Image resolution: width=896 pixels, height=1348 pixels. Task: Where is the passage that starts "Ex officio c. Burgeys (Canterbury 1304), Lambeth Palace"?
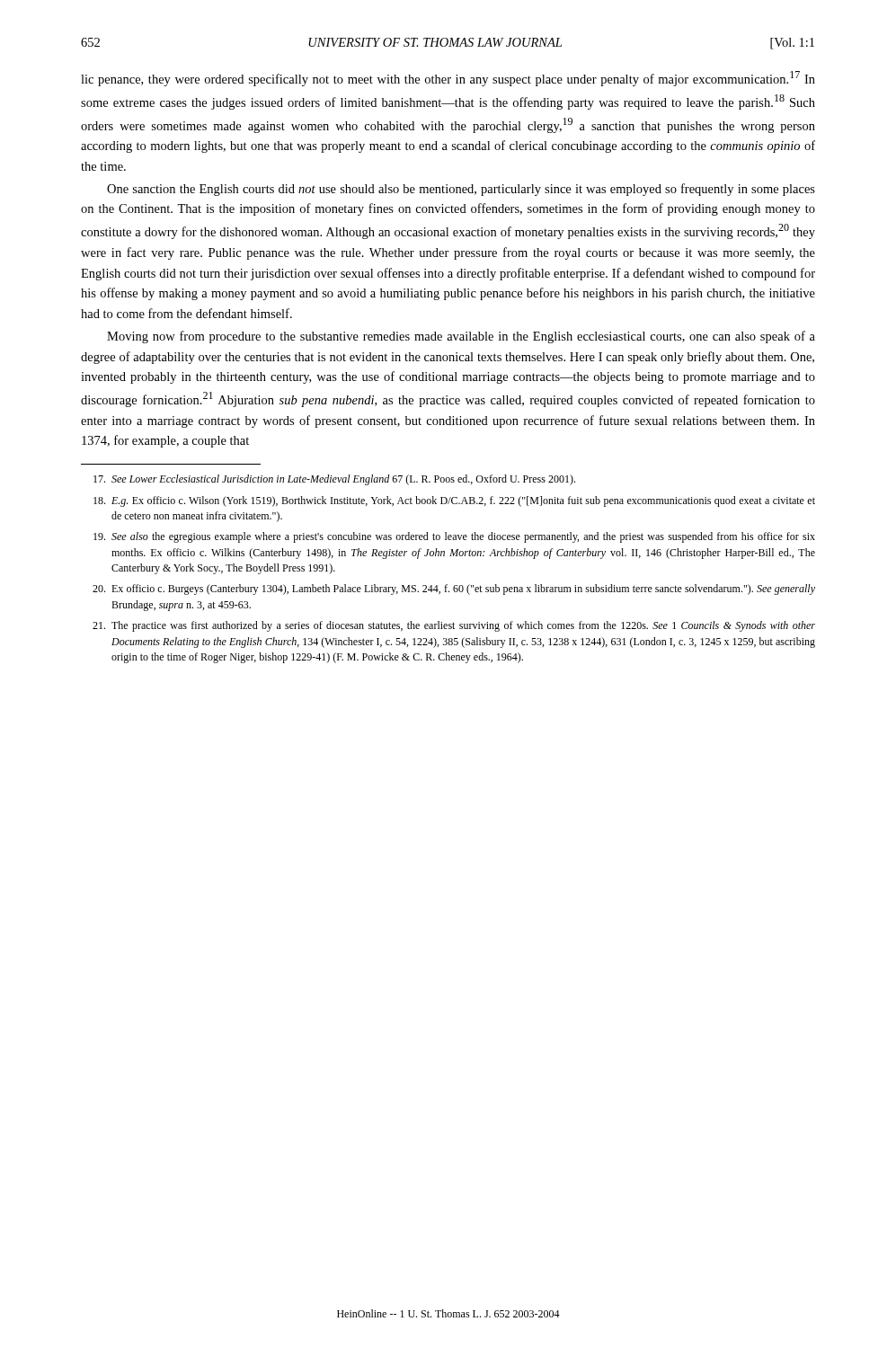click(x=448, y=597)
